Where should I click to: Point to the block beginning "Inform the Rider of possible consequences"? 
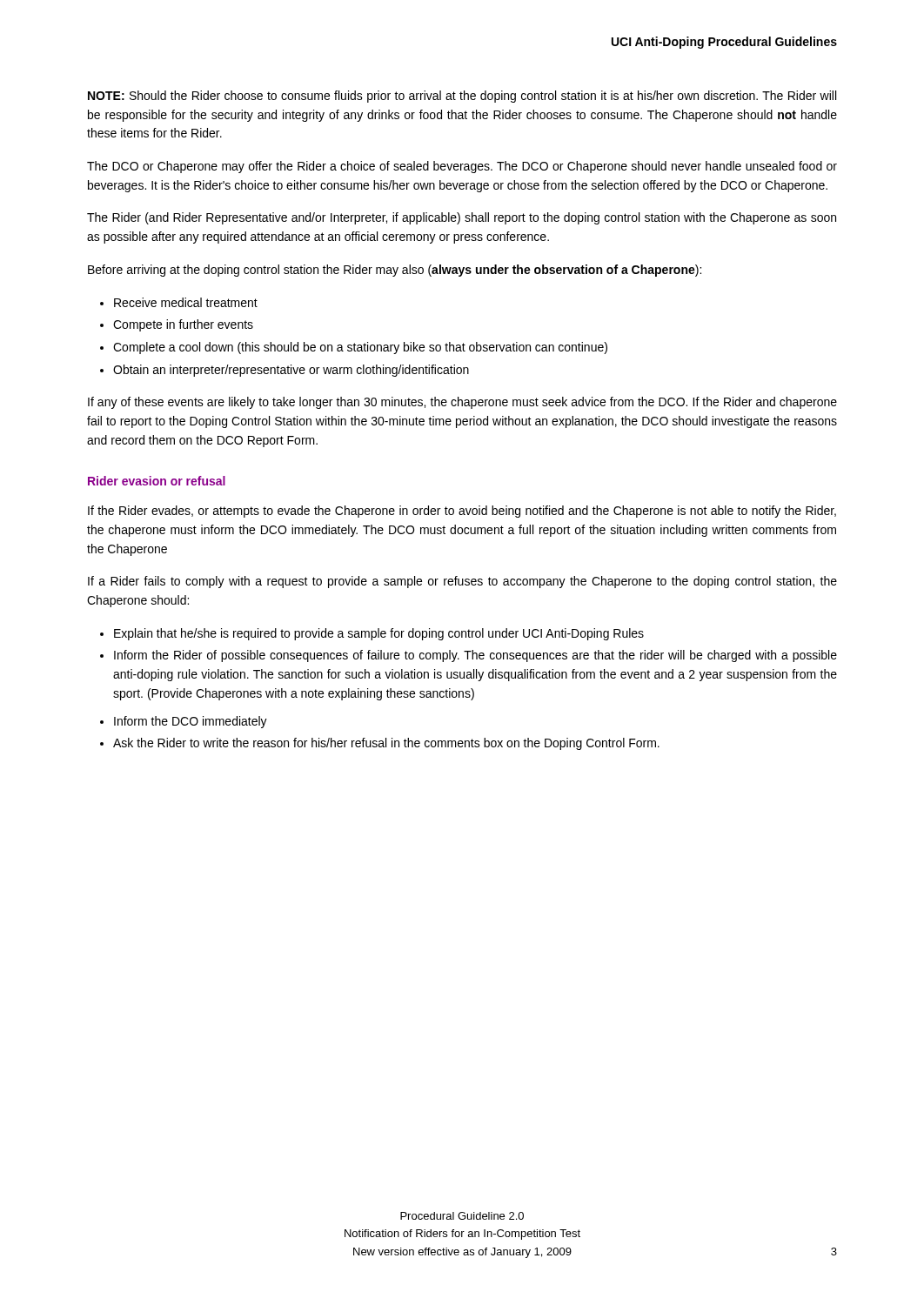tap(475, 674)
